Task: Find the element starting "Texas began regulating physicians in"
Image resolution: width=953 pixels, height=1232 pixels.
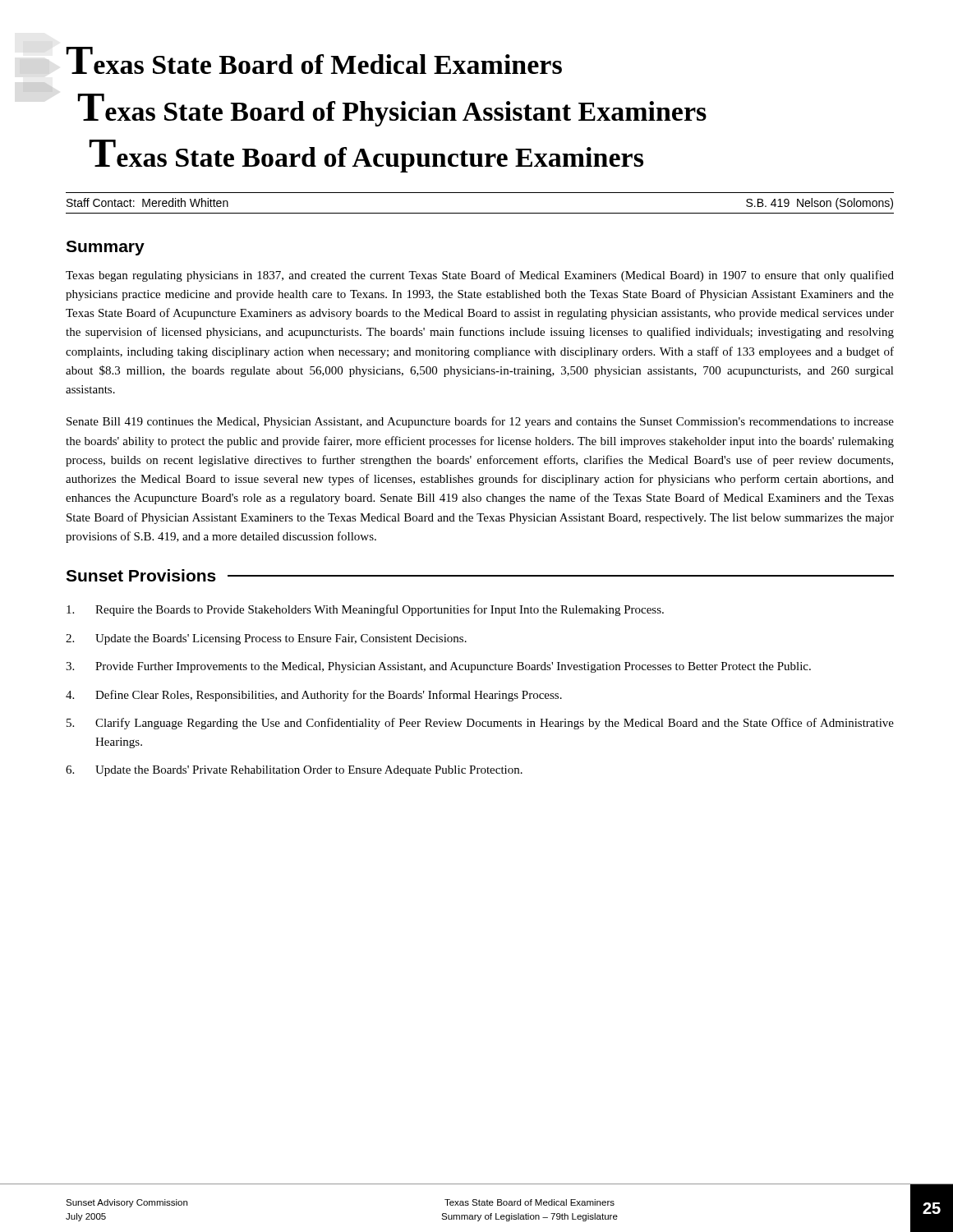Action: 480,332
